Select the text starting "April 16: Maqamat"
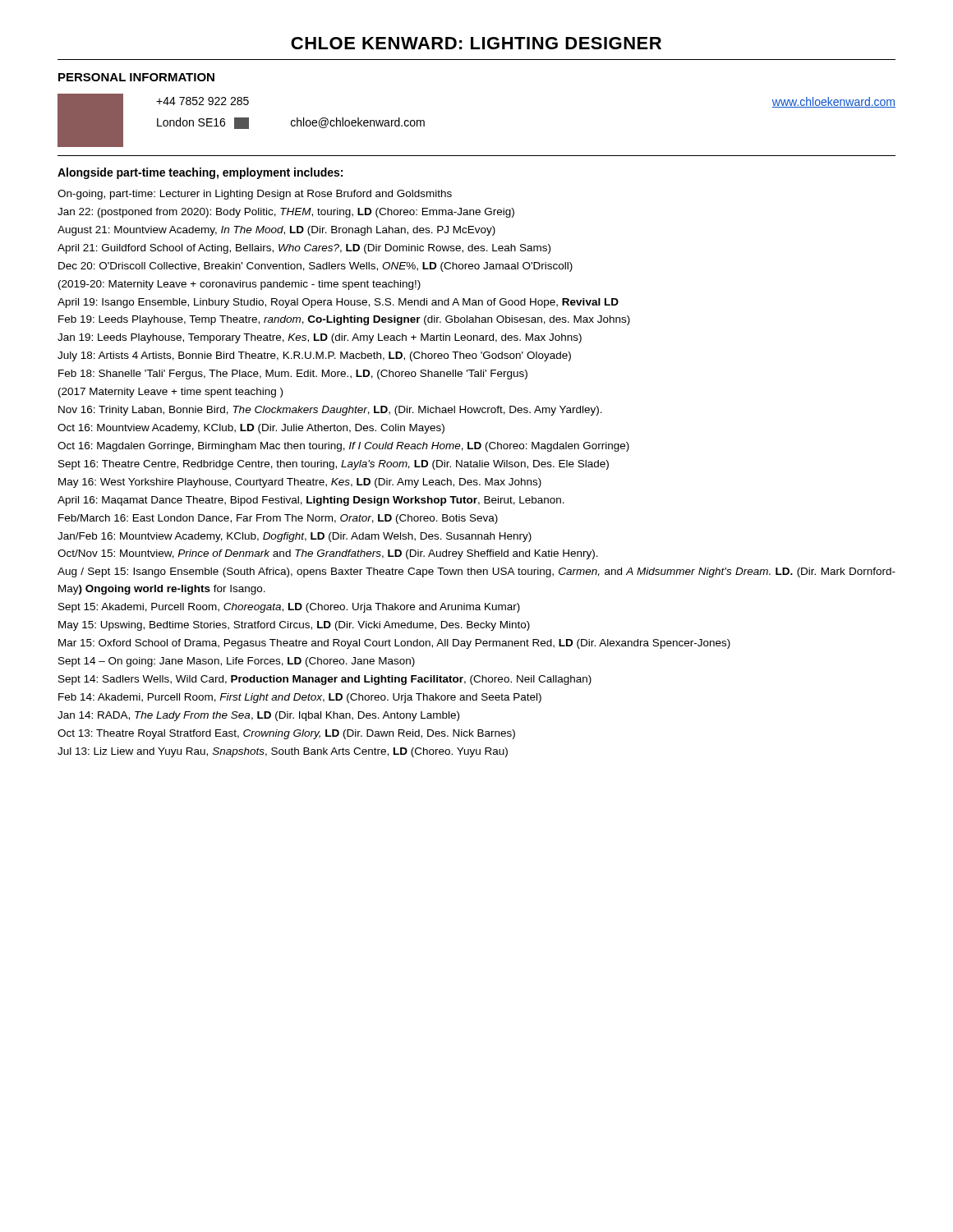The width and height of the screenshot is (953, 1232). click(x=311, y=499)
